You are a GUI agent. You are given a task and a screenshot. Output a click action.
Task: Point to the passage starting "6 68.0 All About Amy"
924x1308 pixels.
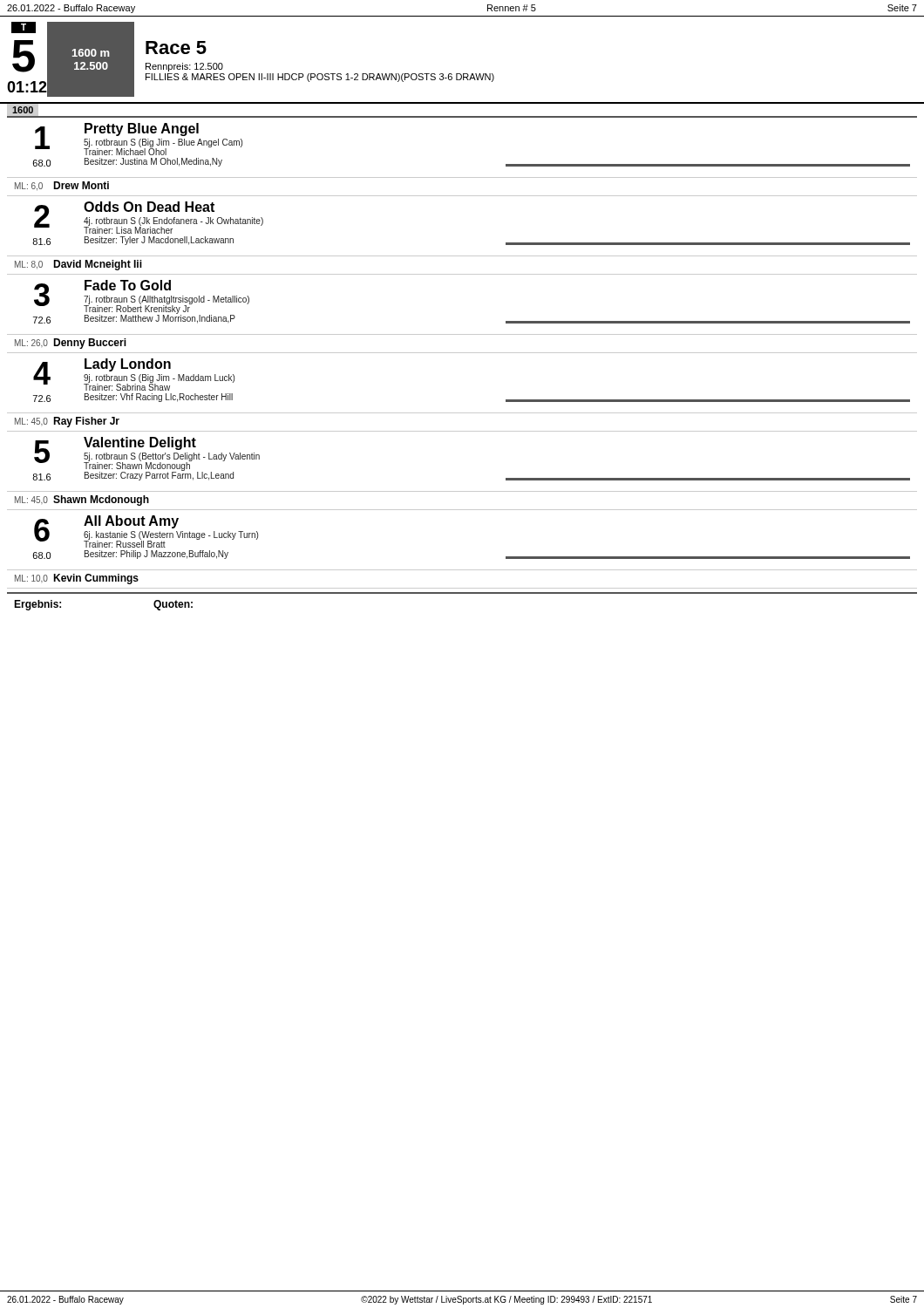tap(146, 531)
